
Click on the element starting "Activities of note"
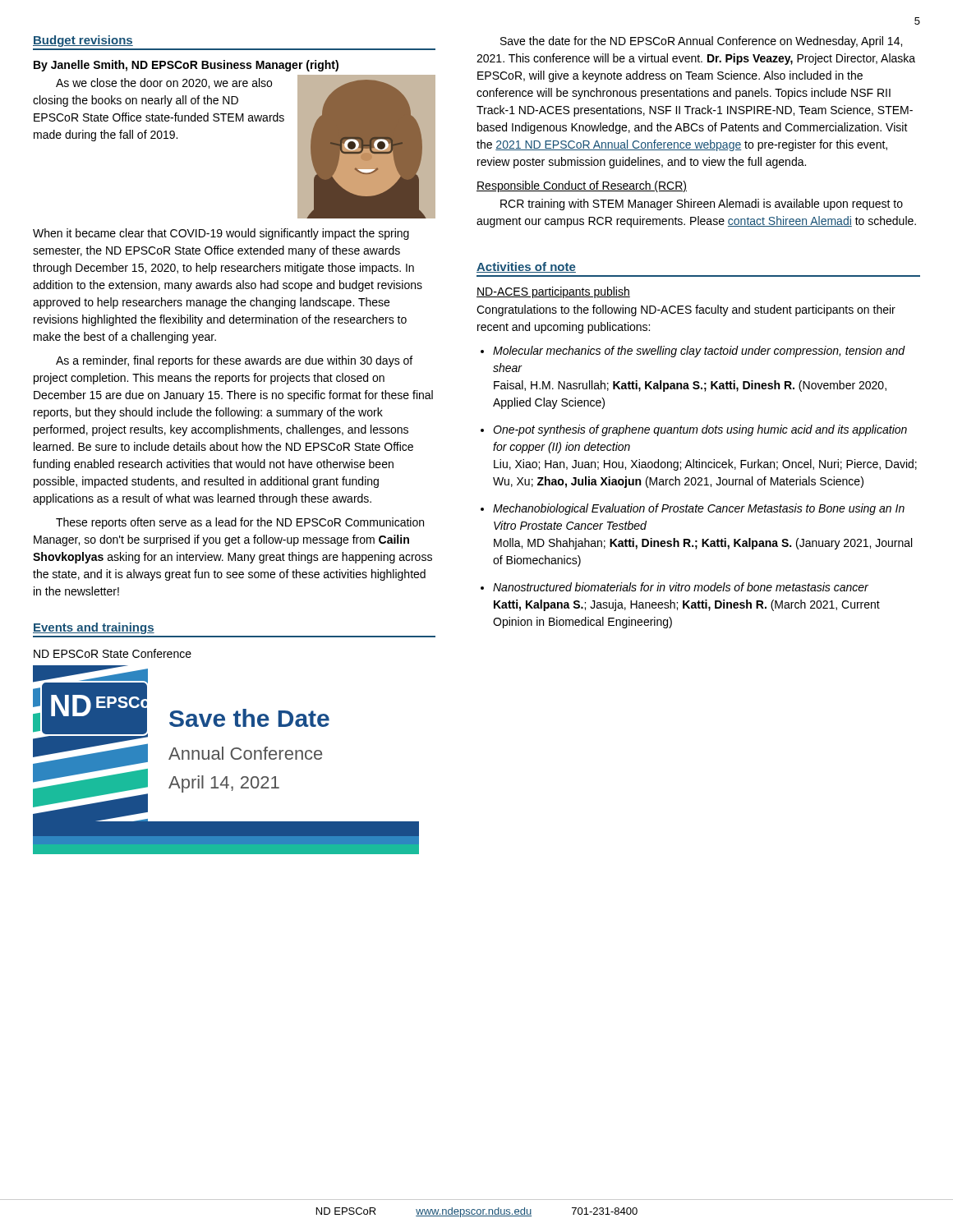pyautogui.click(x=588, y=267)
